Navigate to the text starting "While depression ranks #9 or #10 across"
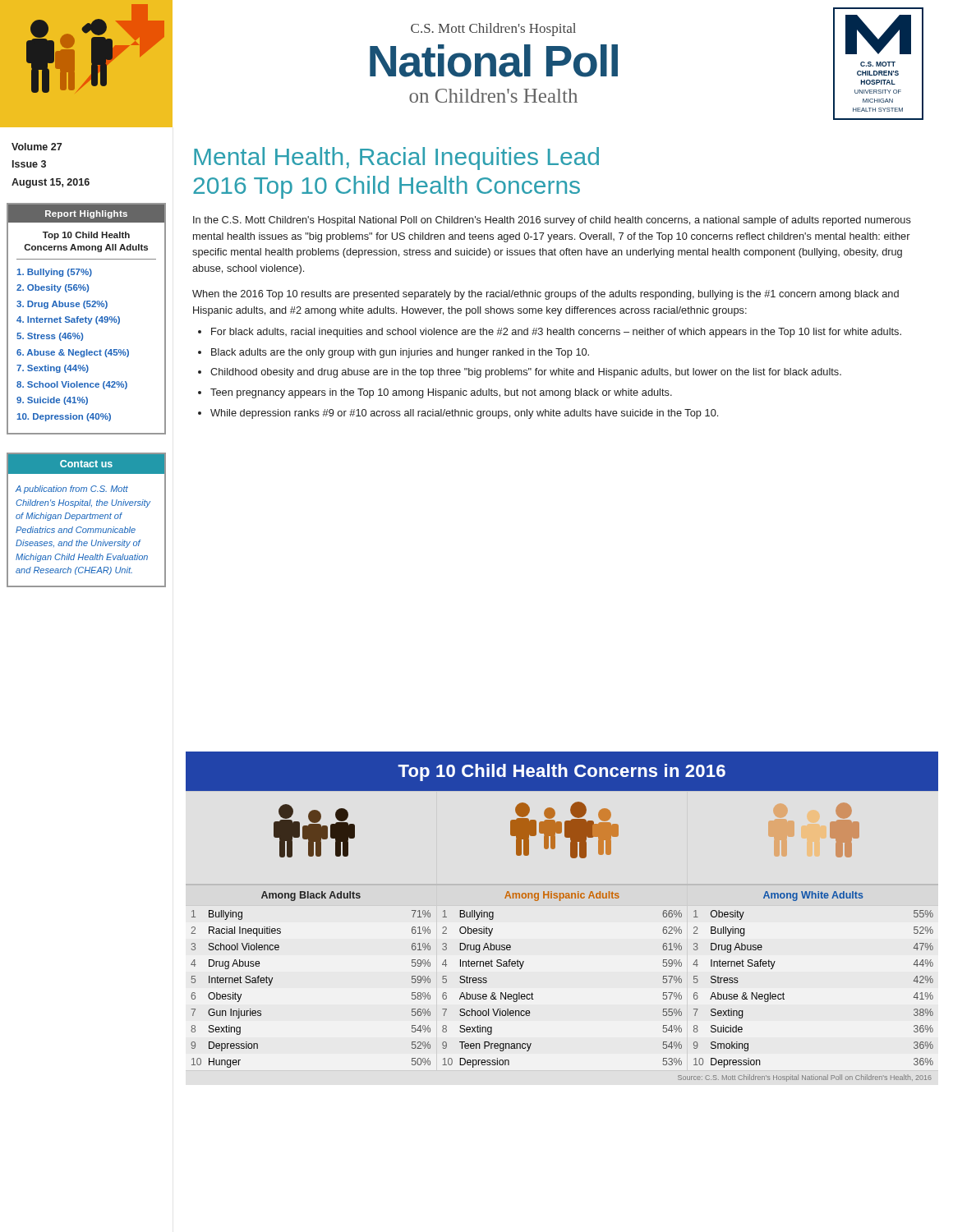 pyautogui.click(x=465, y=413)
